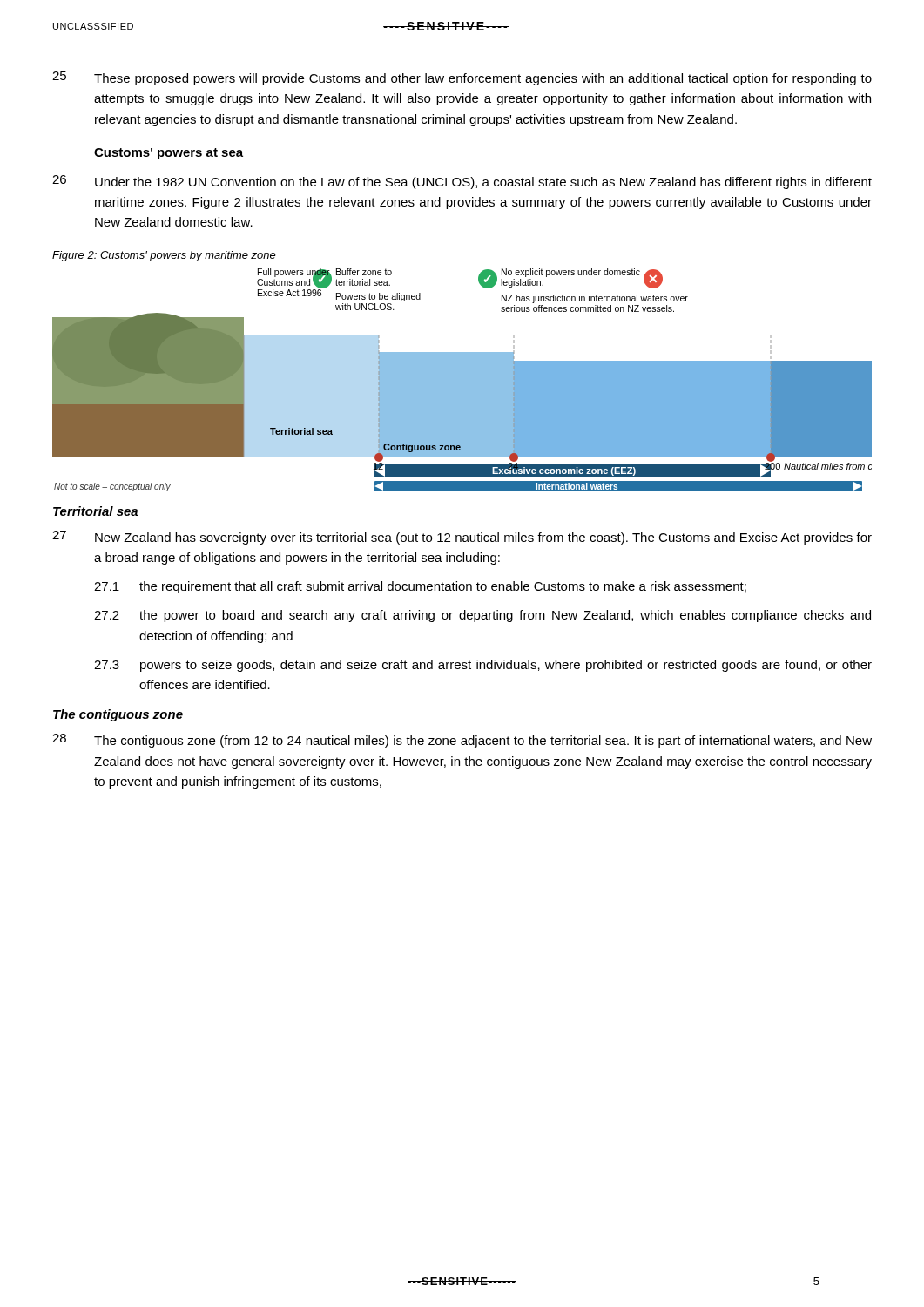Screen dimensions: 1307x924
Task: Locate the element starting "25 These proposed powers will provide Customs"
Action: (x=462, y=98)
